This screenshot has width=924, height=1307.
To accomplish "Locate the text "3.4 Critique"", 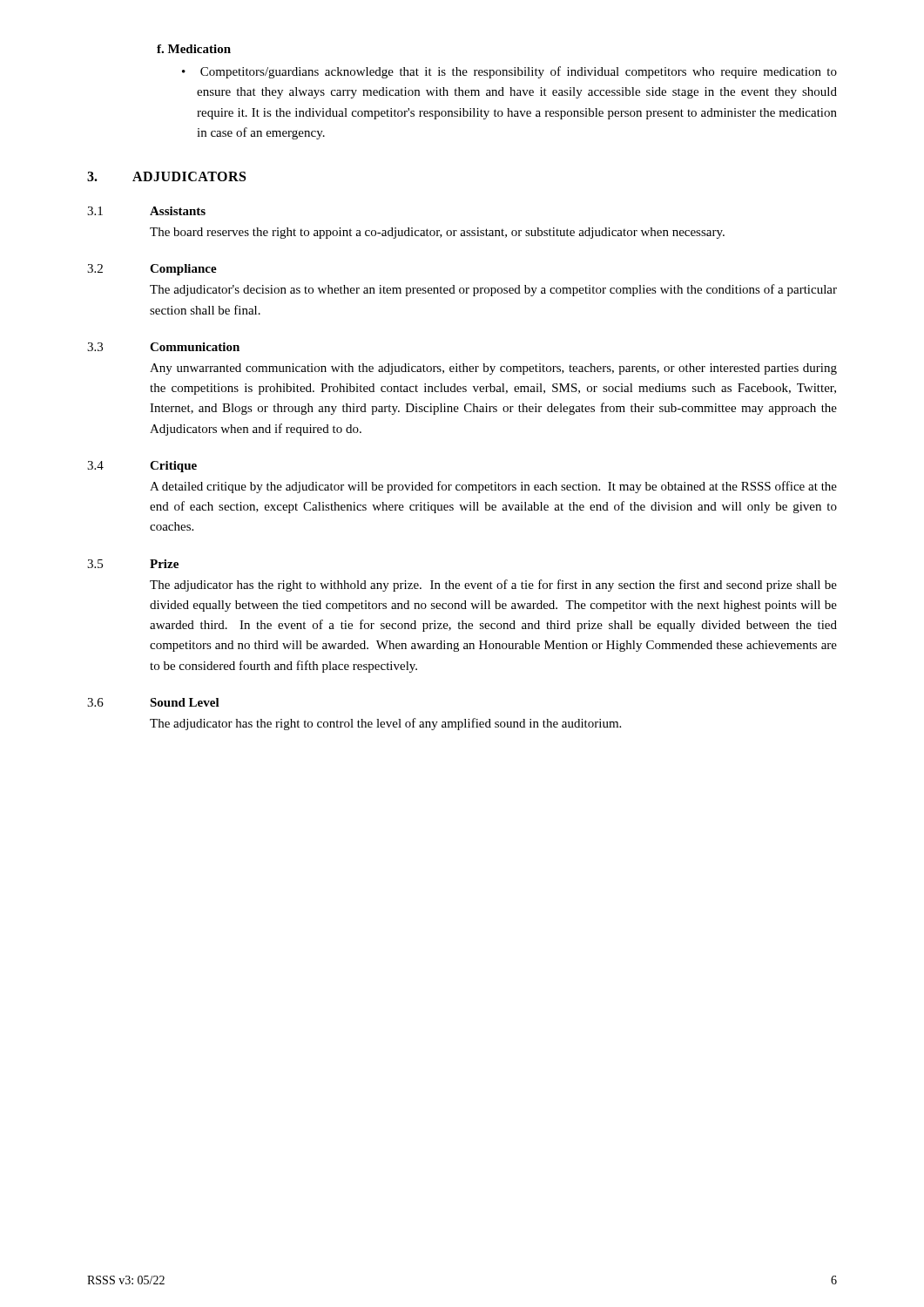I will (x=142, y=465).
